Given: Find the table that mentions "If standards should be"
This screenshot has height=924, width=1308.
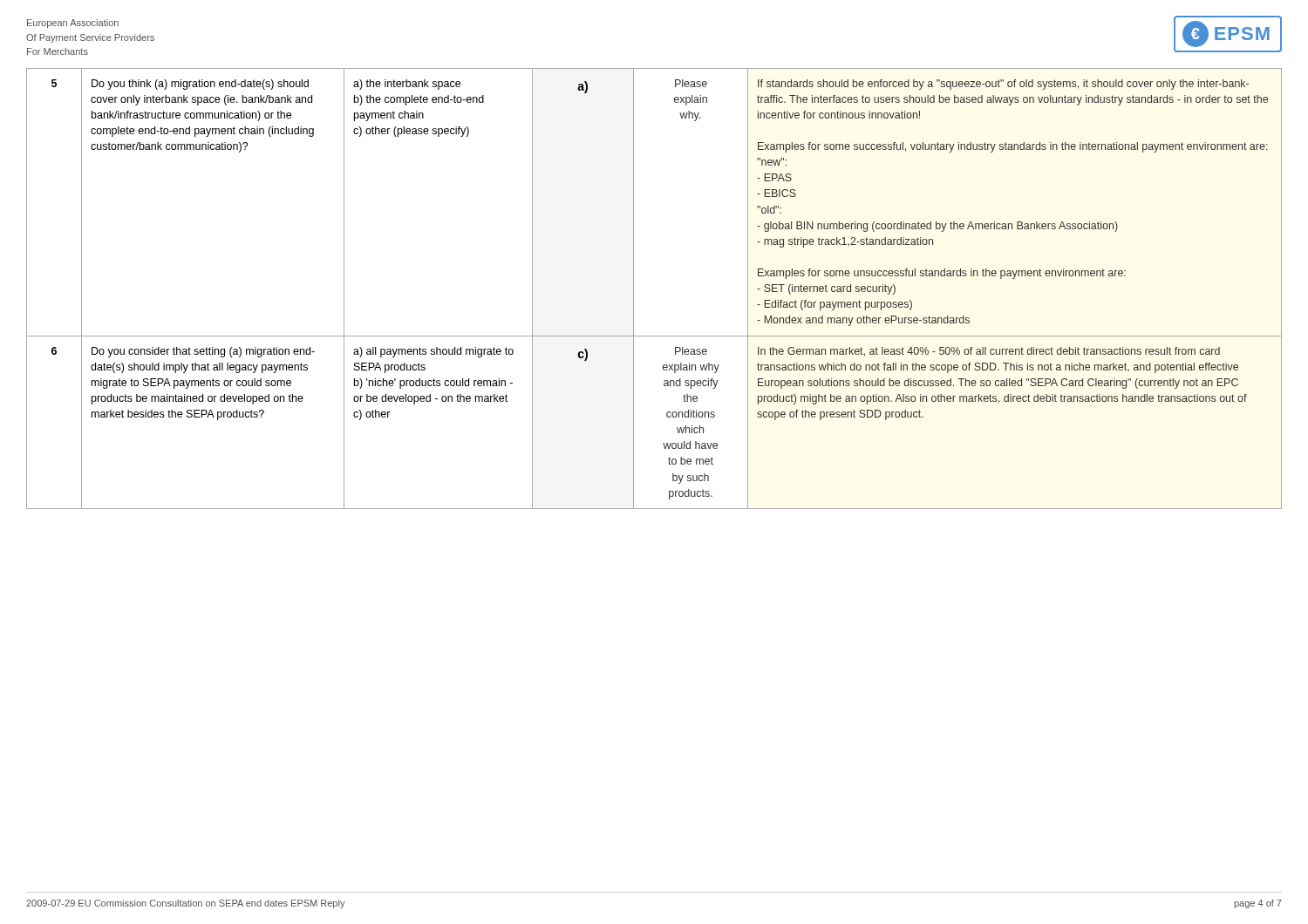Looking at the screenshot, I should 654,288.
